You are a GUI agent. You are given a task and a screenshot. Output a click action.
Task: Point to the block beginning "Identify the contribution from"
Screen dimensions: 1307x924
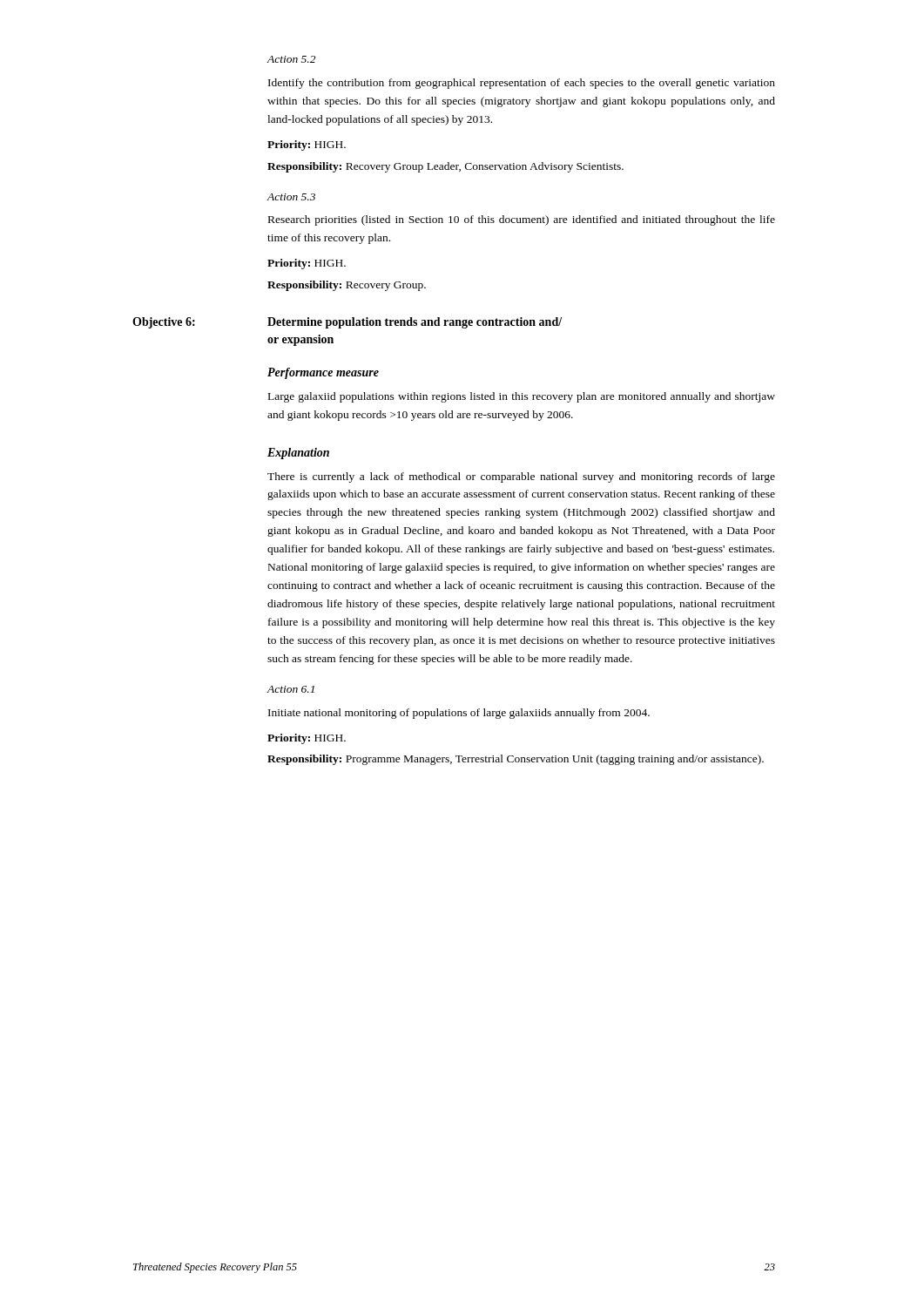pos(521,101)
